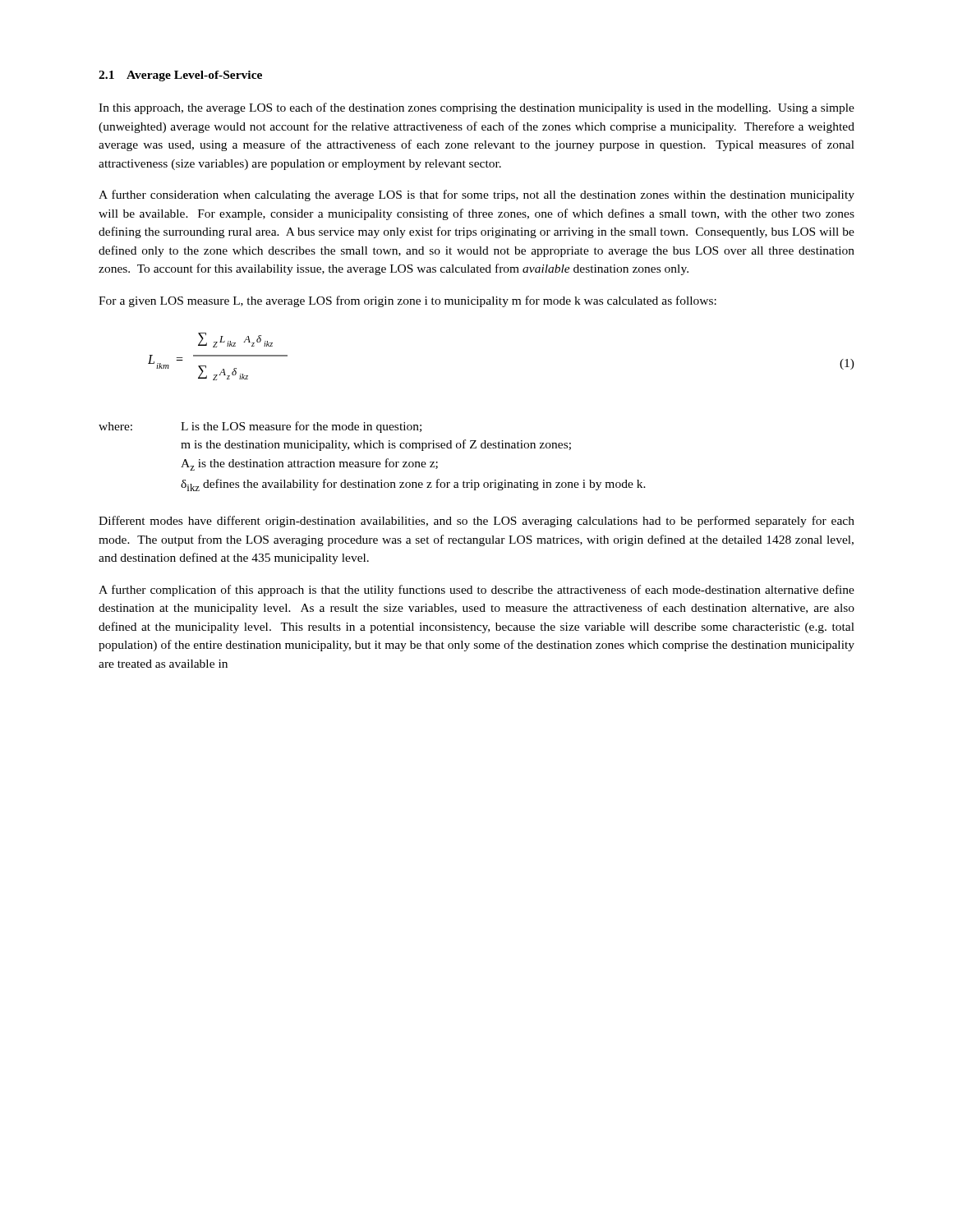Navigate to the text starting "Different modes have different origin-destination availabilities, and so"
The height and width of the screenshot is (1232, 953).
(x=476, y=539)
